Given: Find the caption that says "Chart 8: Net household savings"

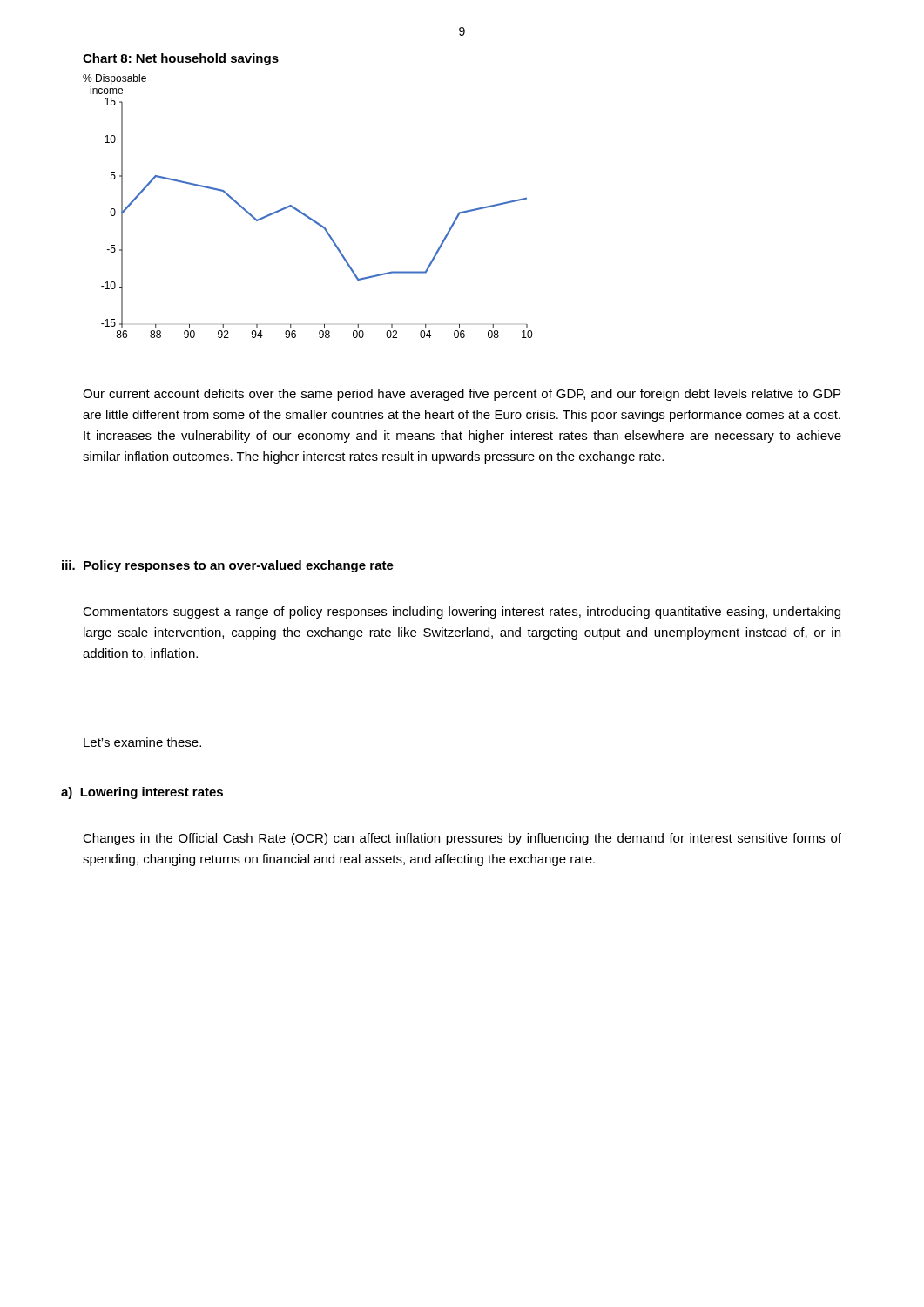Looking at the screenshot, I should [x=181, y=58].
